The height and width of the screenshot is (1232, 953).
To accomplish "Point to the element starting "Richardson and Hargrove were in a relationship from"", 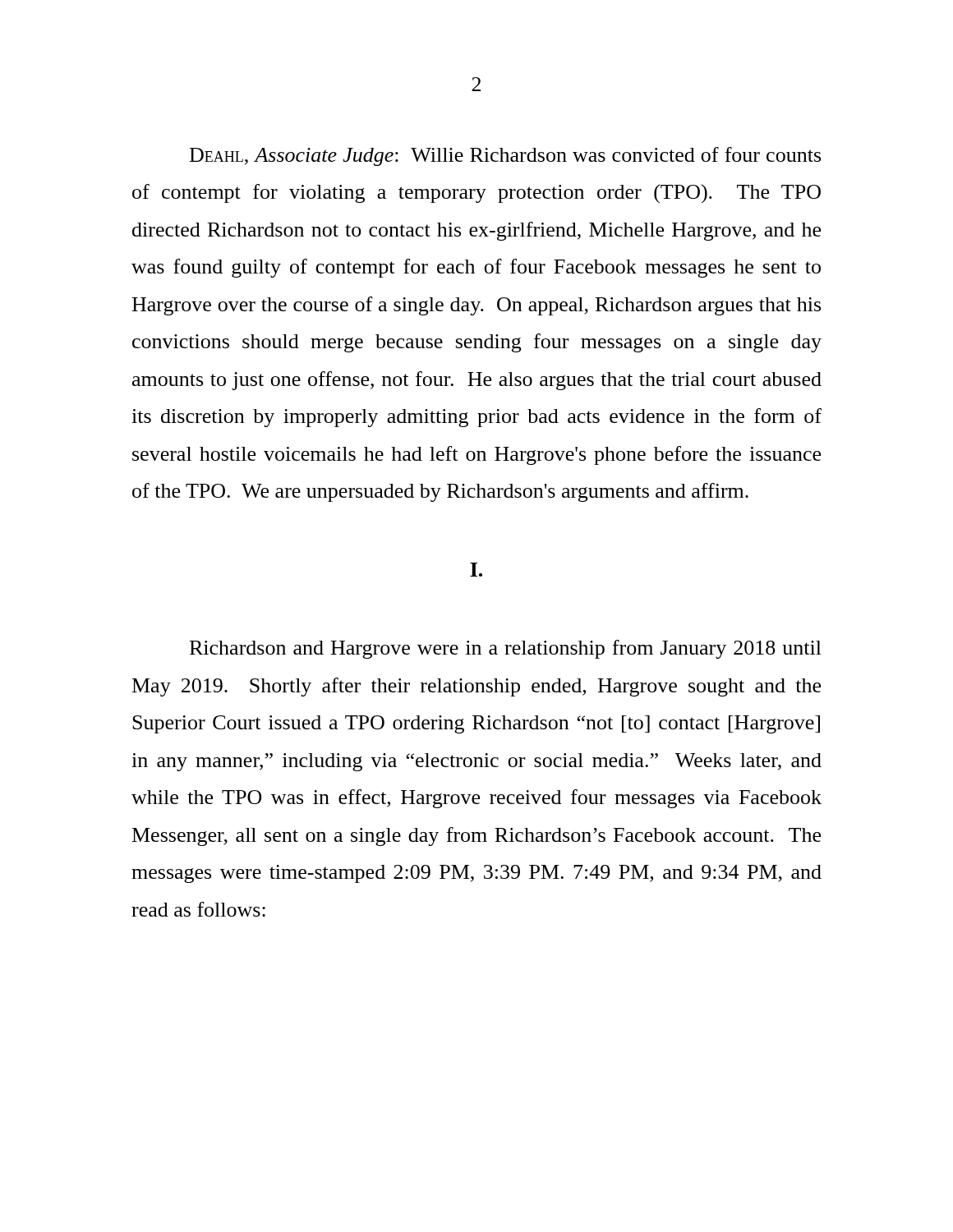I will 506,649.
